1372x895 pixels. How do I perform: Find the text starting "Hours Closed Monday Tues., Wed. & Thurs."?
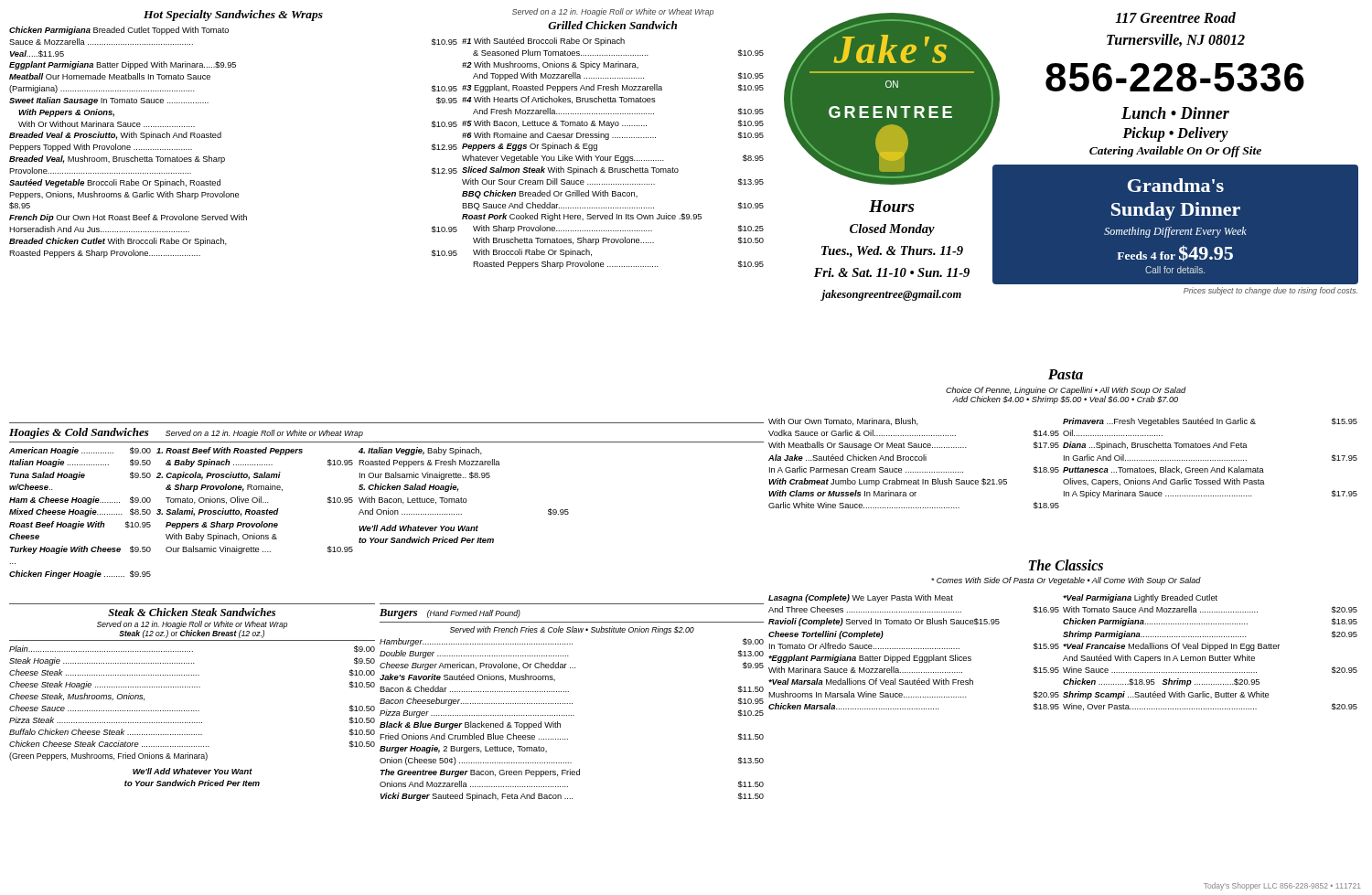click(892, 249)
